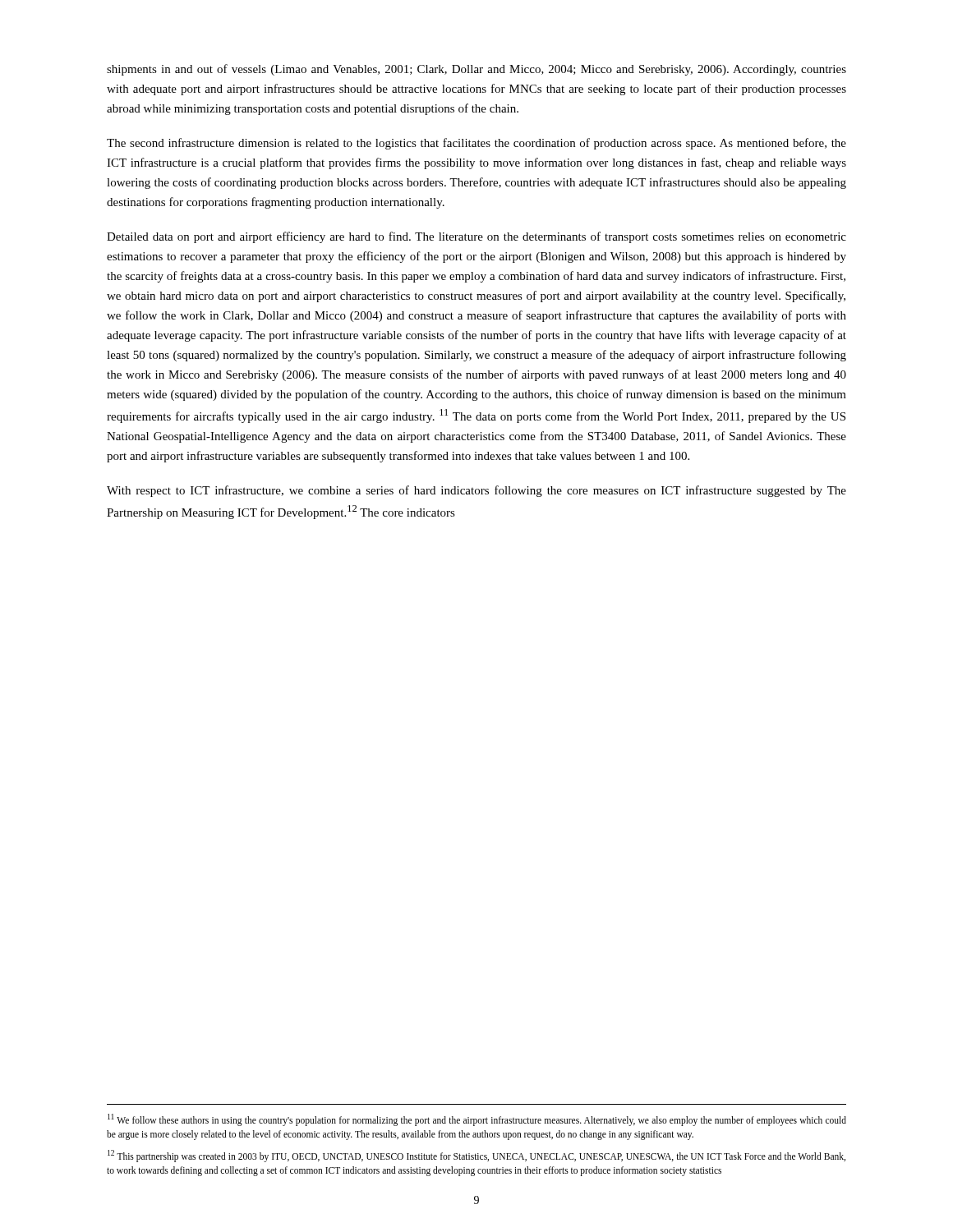This screenshot has width=953, height=1232.
Task: Select the text starting "Detailed data on port and airport efficiency"
Action: pos(476,346)
